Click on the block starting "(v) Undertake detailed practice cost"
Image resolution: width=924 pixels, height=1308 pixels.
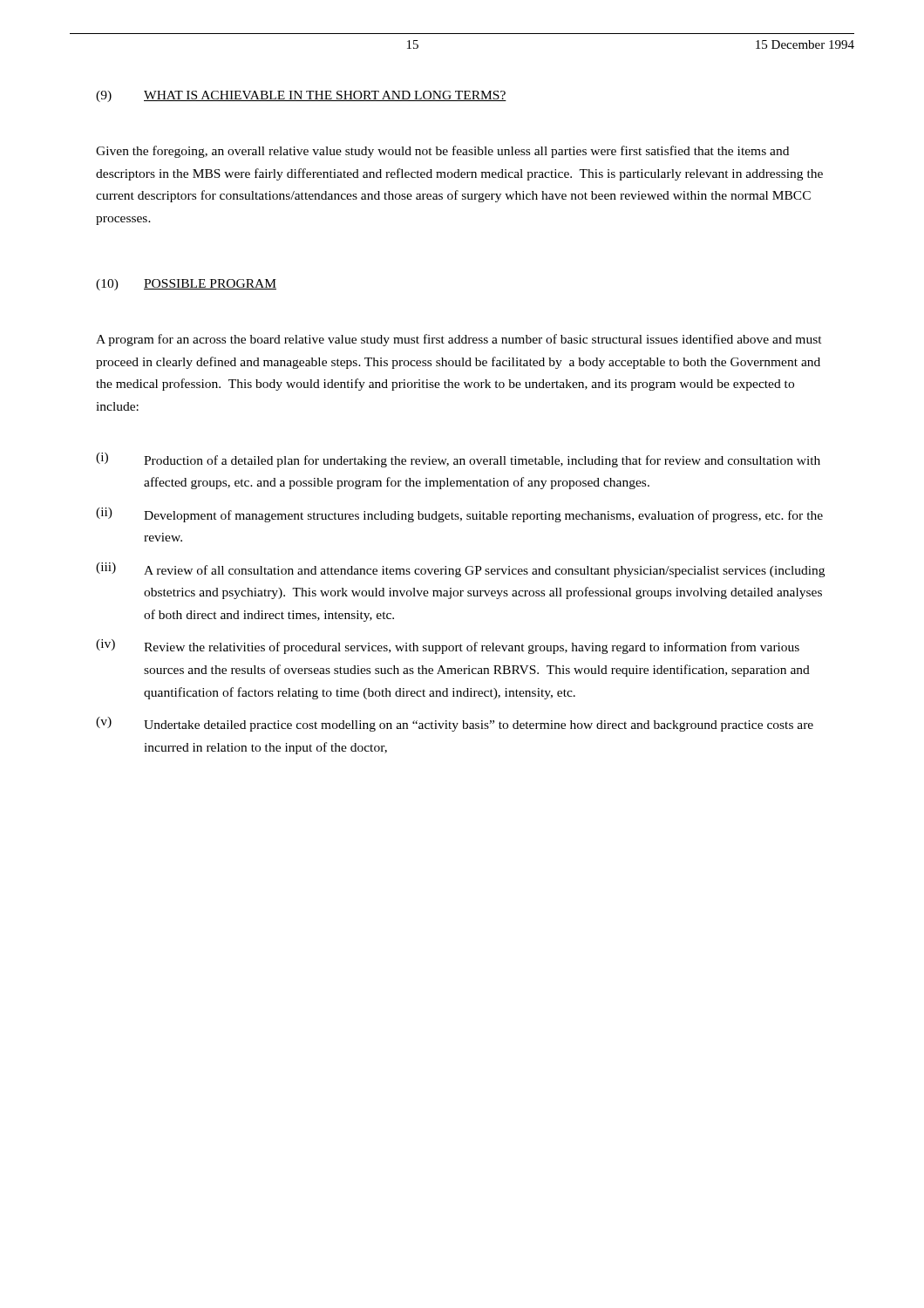pyautogui.click(x=466, y=736)
